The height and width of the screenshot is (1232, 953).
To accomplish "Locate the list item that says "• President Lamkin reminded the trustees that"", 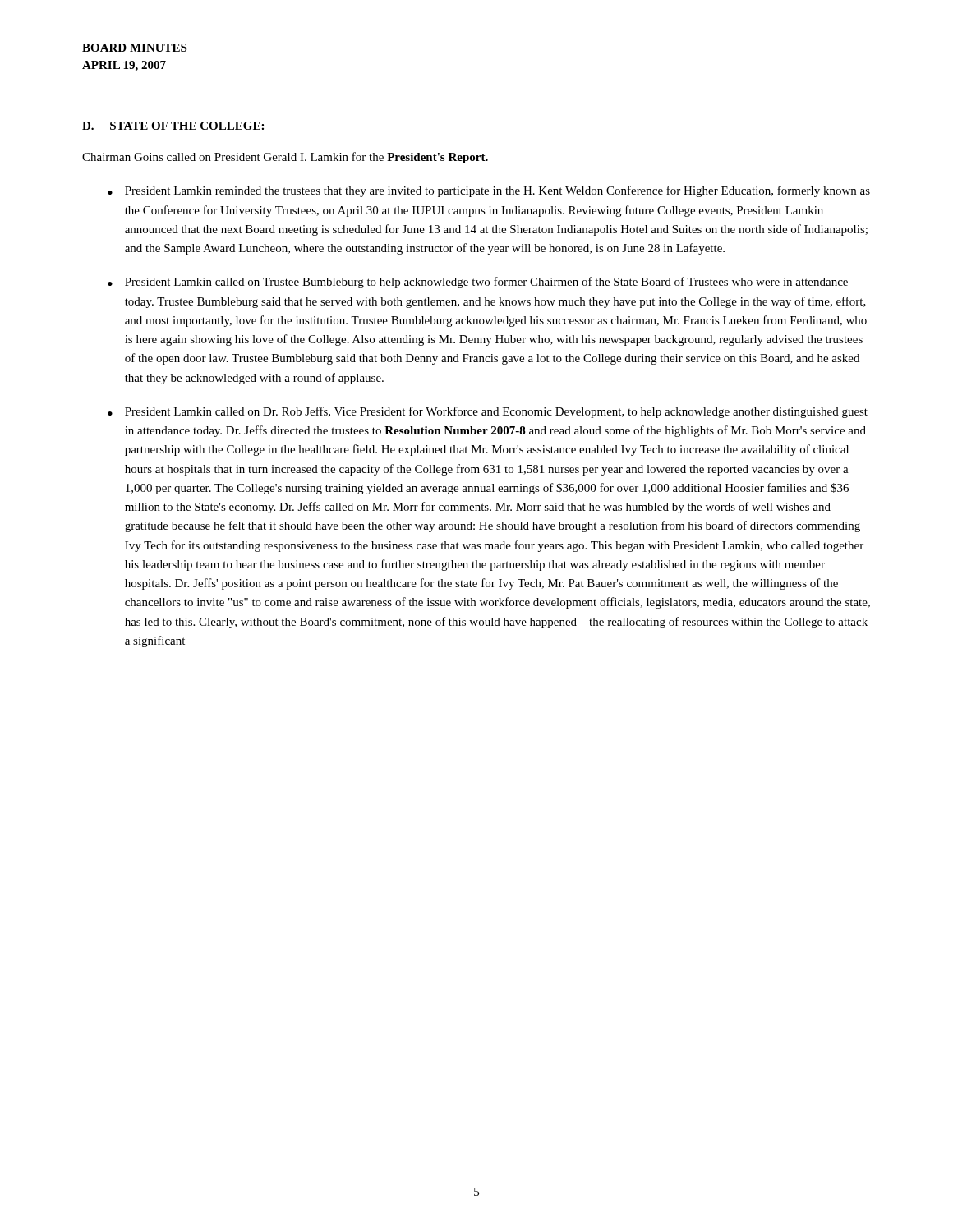I will [x=489, y=220].
